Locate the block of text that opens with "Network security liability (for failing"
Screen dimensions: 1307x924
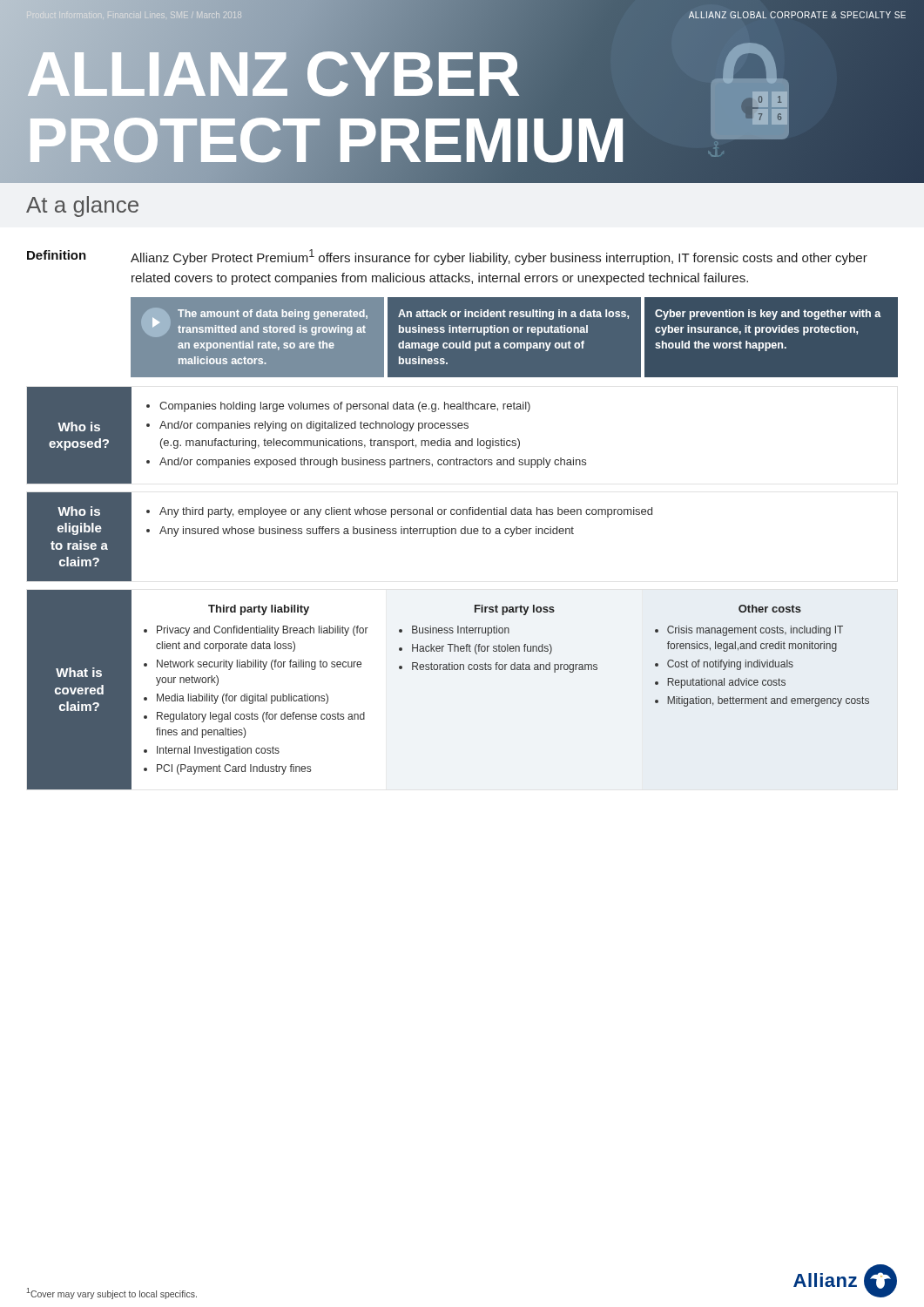[259, 672]
